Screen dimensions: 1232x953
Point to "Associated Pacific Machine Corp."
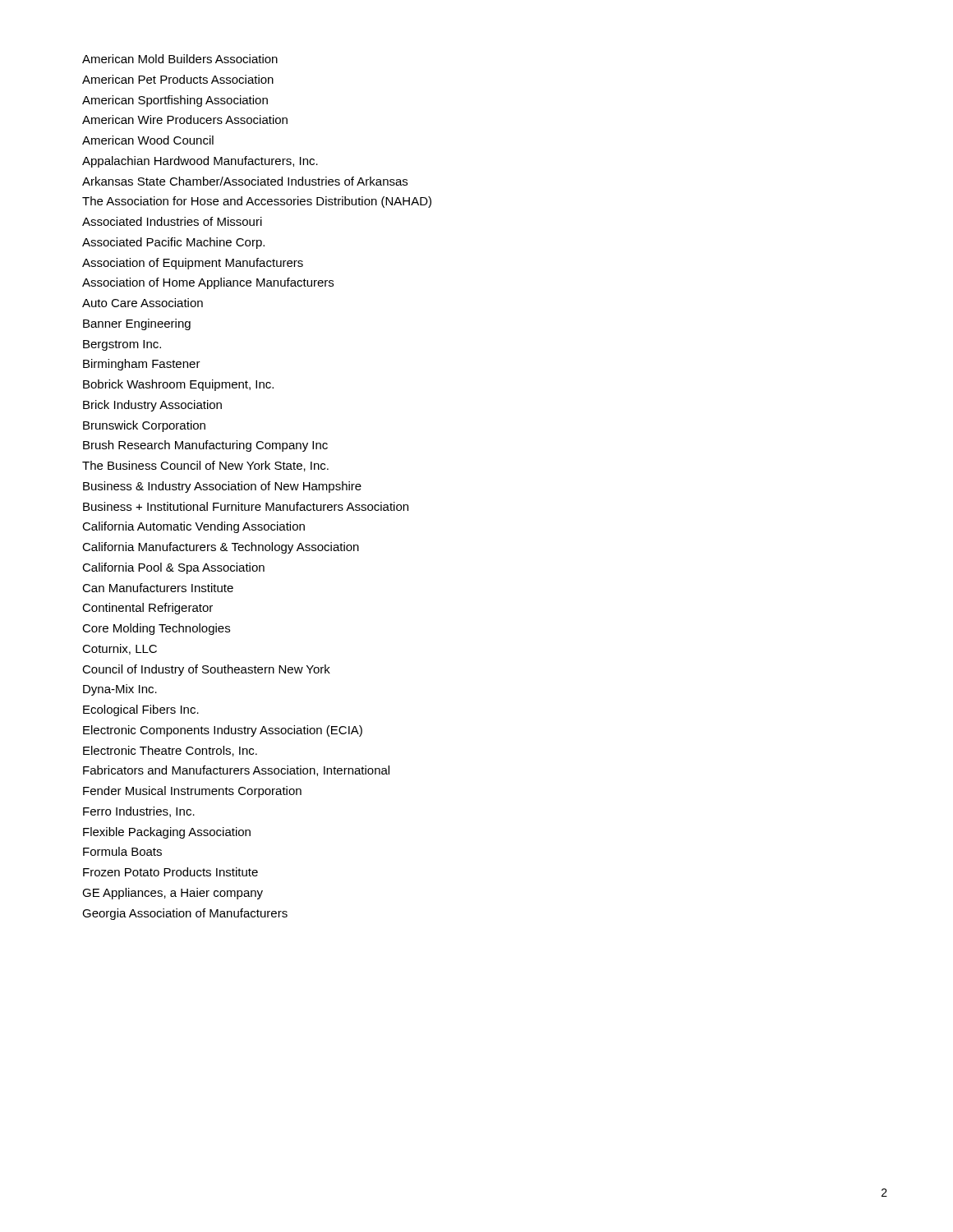click(174, 242)
